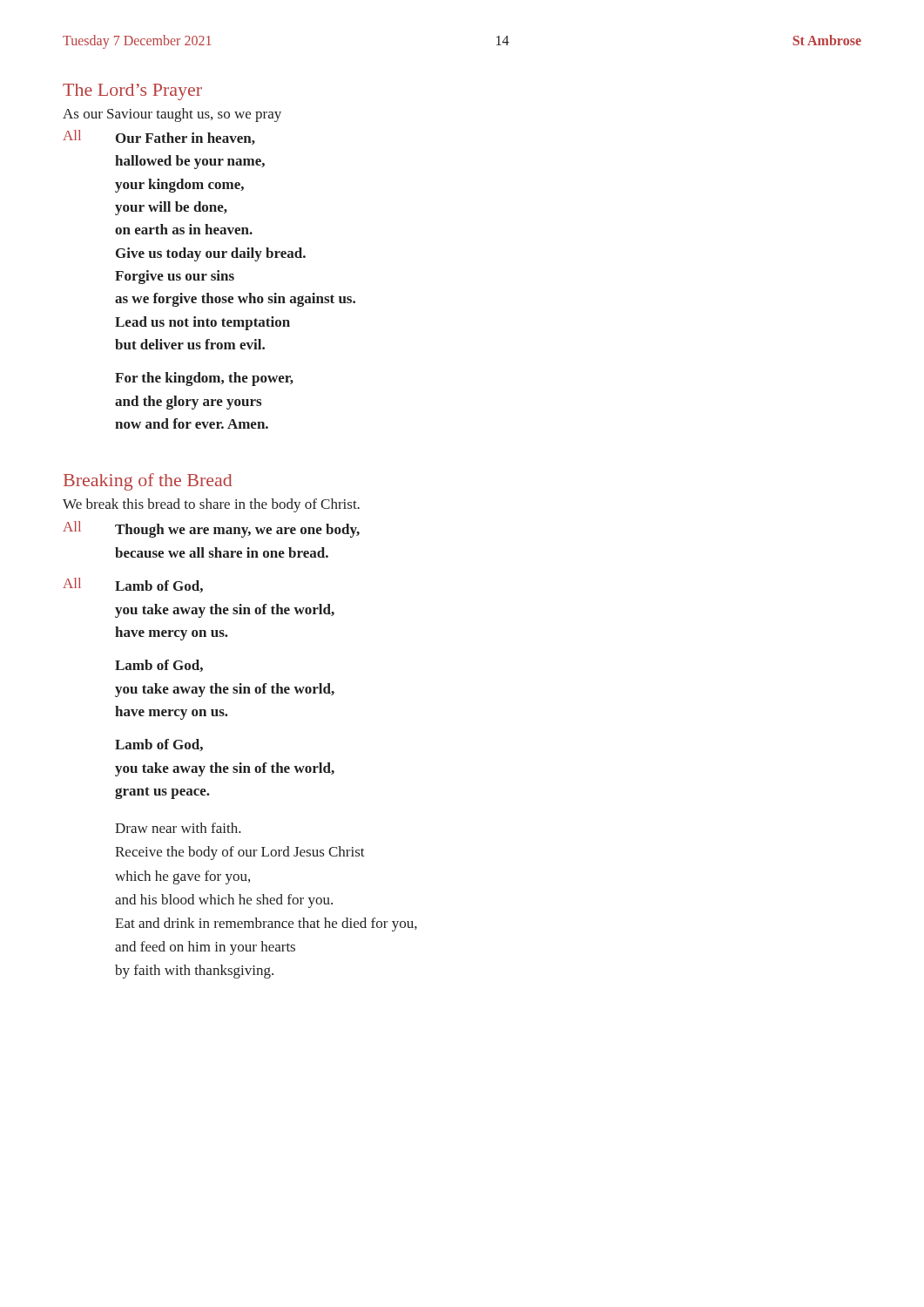Viewport: 924px width, 1307px height.
Task: Find the block on this page that starts "All Lamb of"
Action: [199, 610]
